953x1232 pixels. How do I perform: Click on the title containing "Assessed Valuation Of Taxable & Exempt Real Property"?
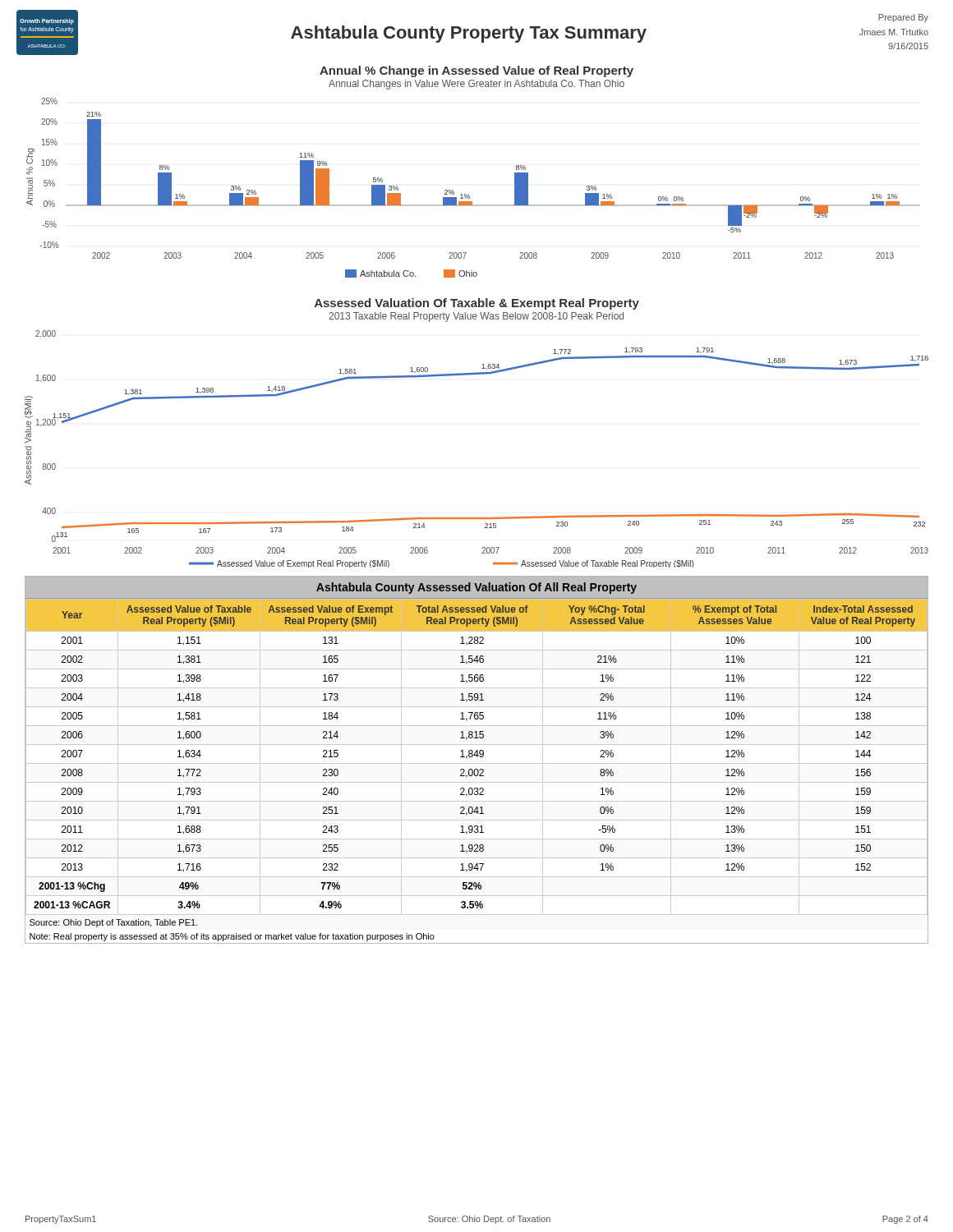tap(476, 303)
